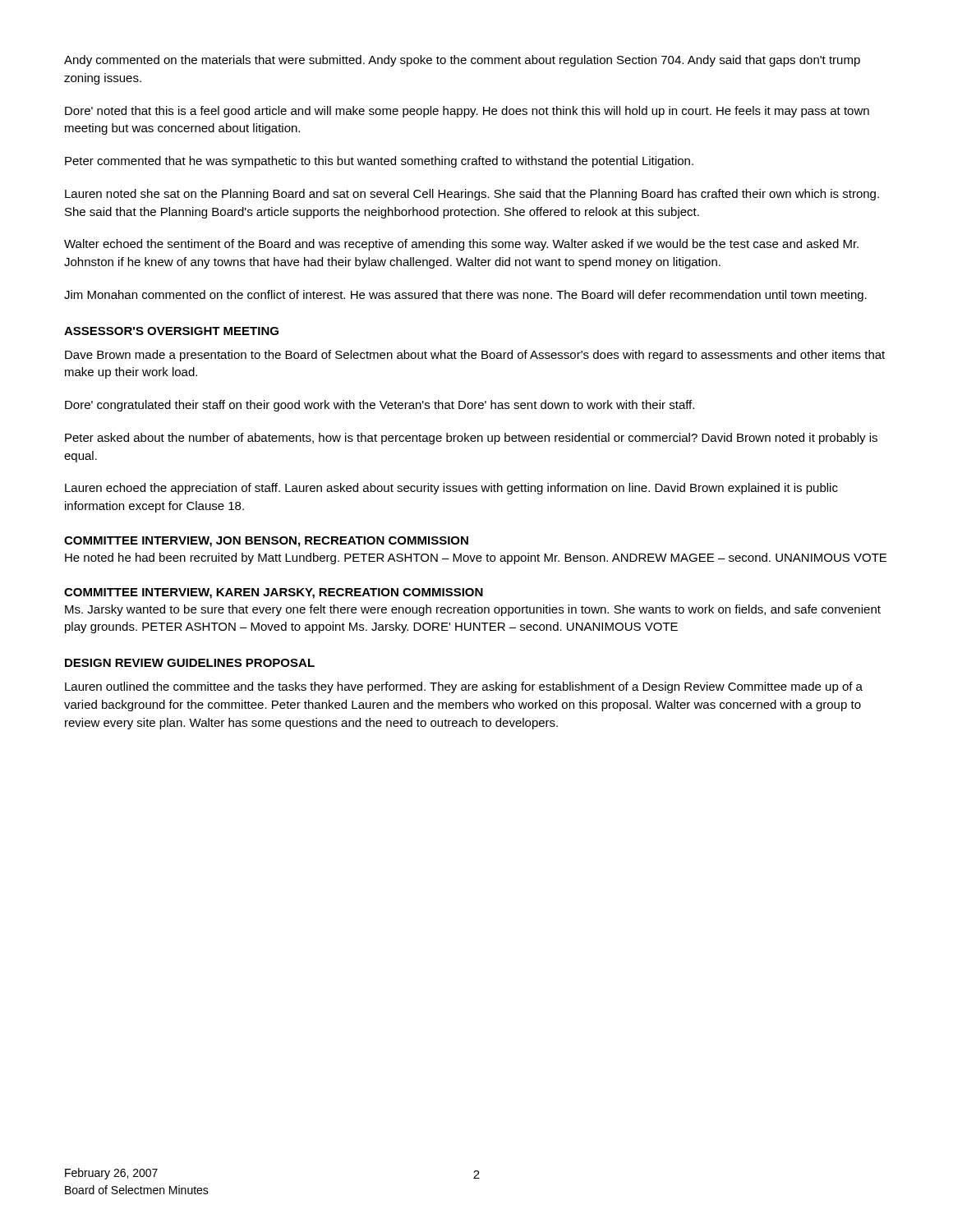953x1232 pixels.
Task: Click on the section header that reads "COMMITTEE INTERVIEW, KAREN"
Action: tap(274, 591)
